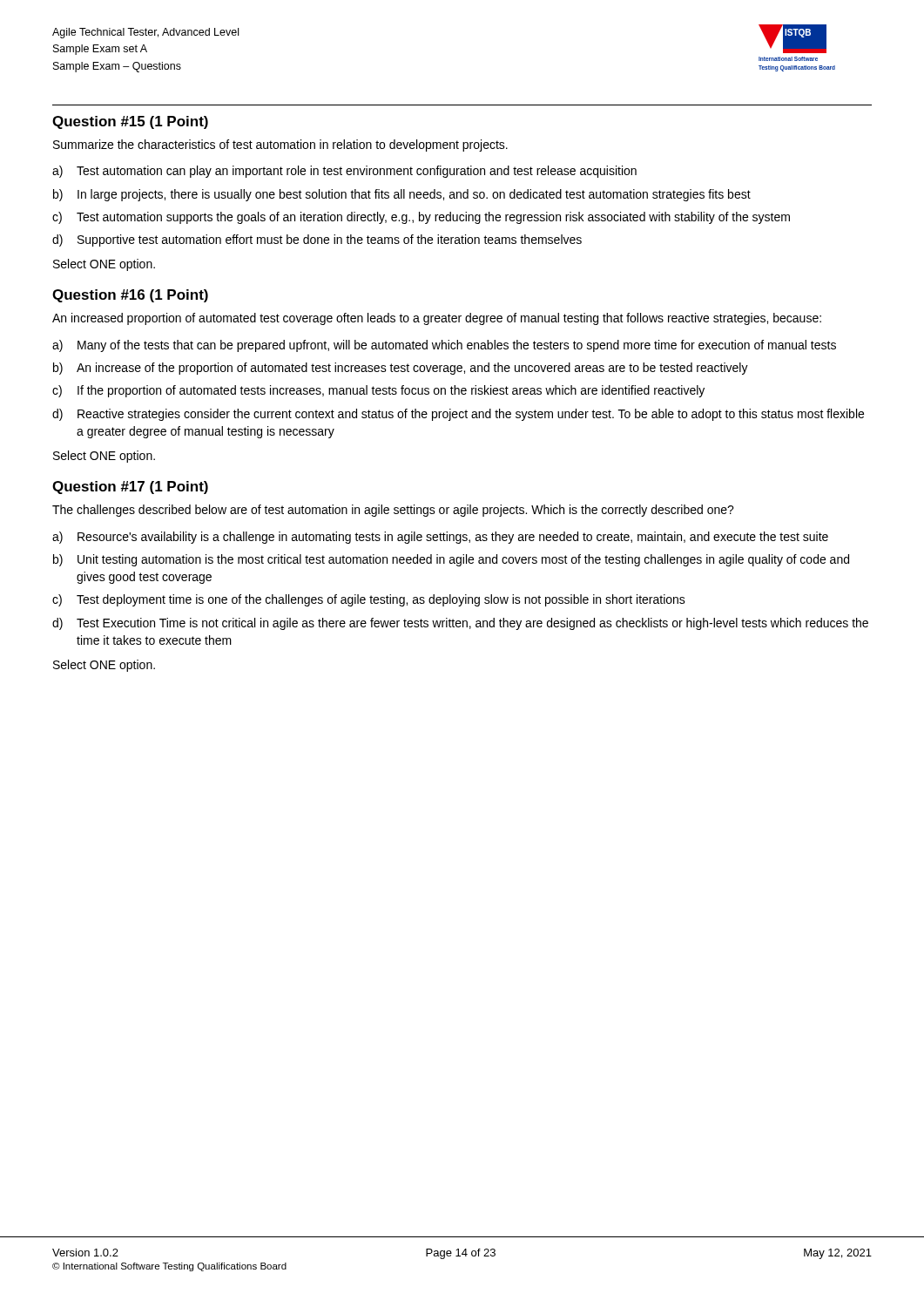
Task: Navigate to the block starting "The challenges described below are of"
Action: point(393,510)
